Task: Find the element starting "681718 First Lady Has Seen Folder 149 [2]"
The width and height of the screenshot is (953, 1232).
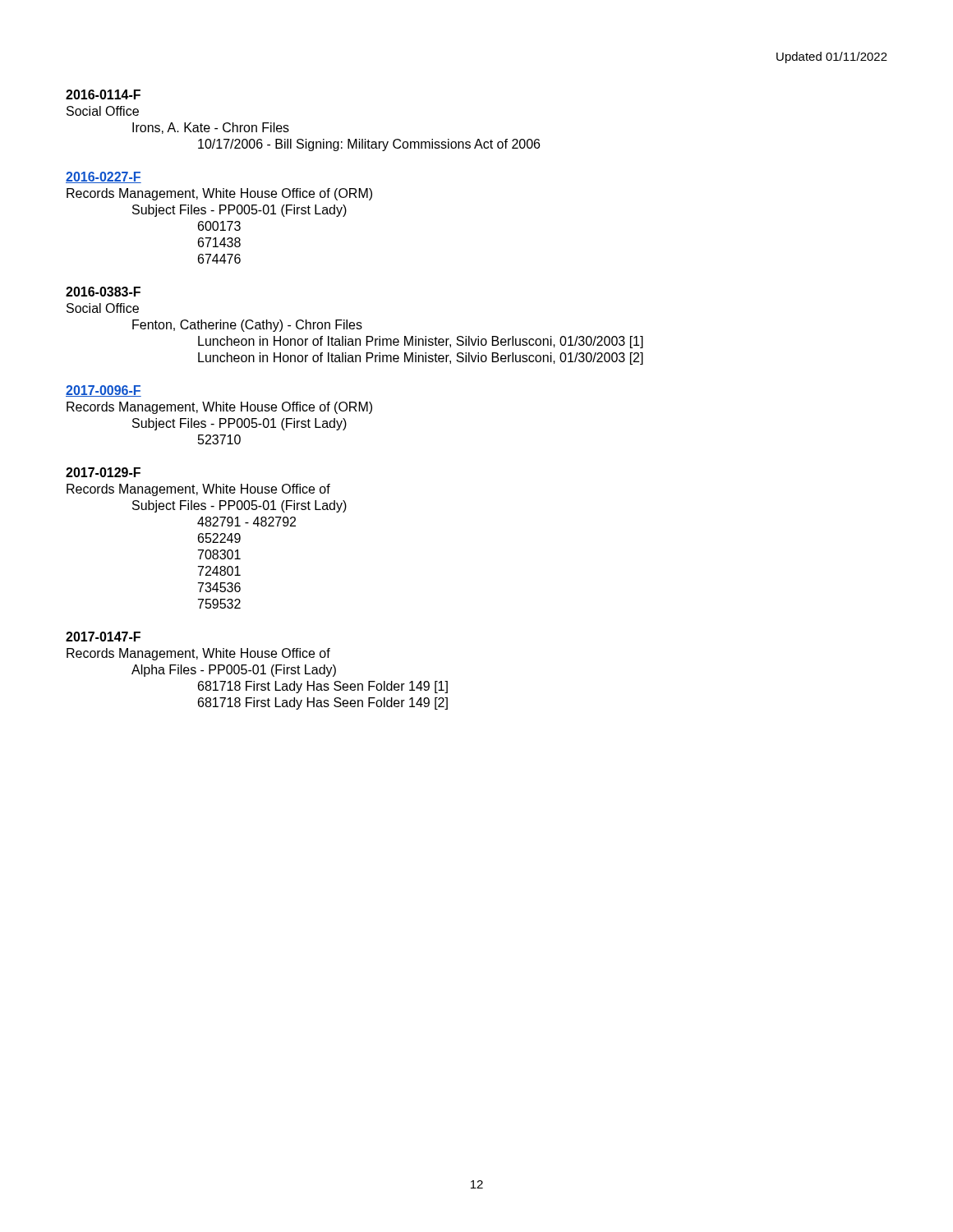Action: click(x=323, y=703)
